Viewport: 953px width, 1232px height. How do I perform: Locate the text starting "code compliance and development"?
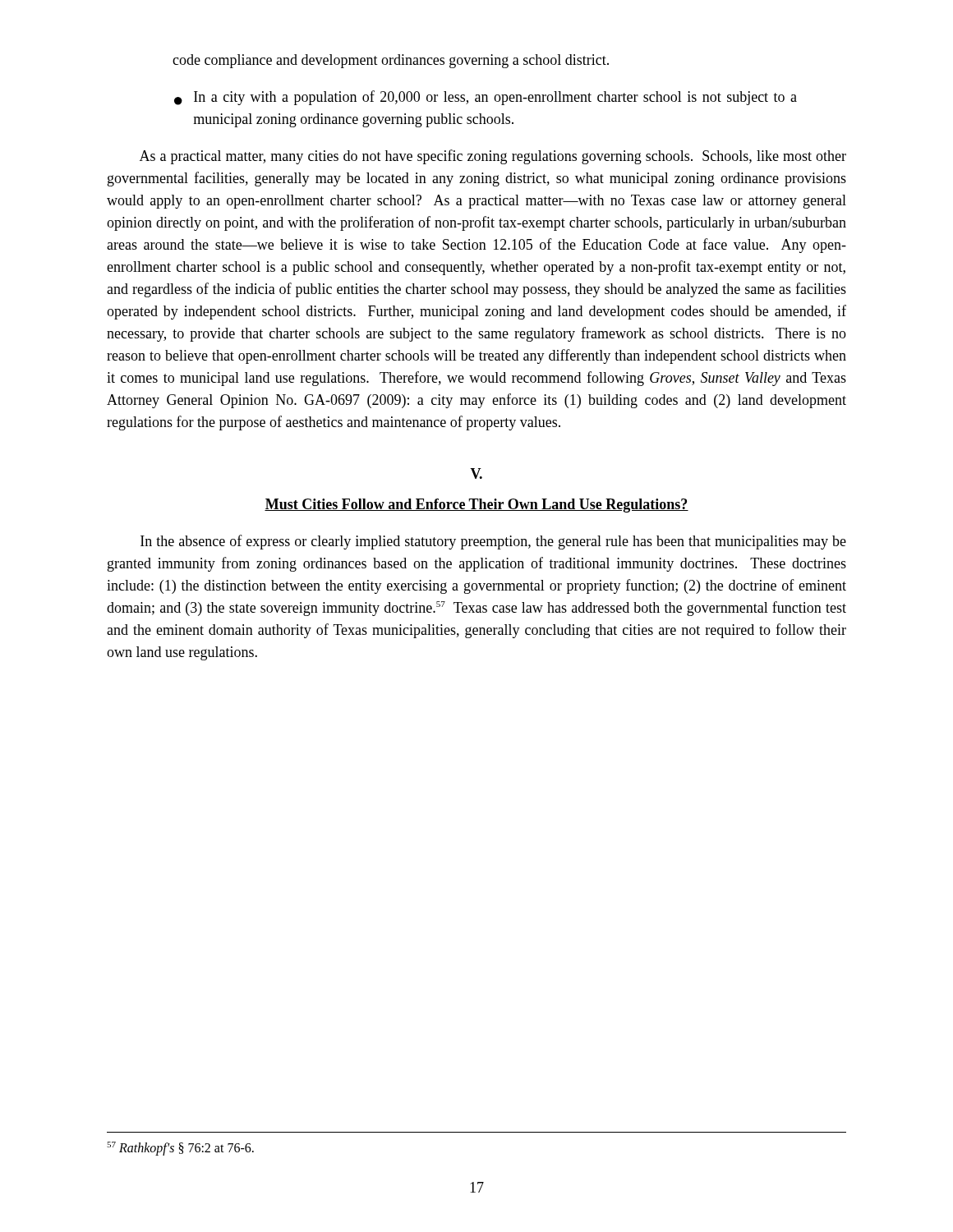(x=391, y=60)
